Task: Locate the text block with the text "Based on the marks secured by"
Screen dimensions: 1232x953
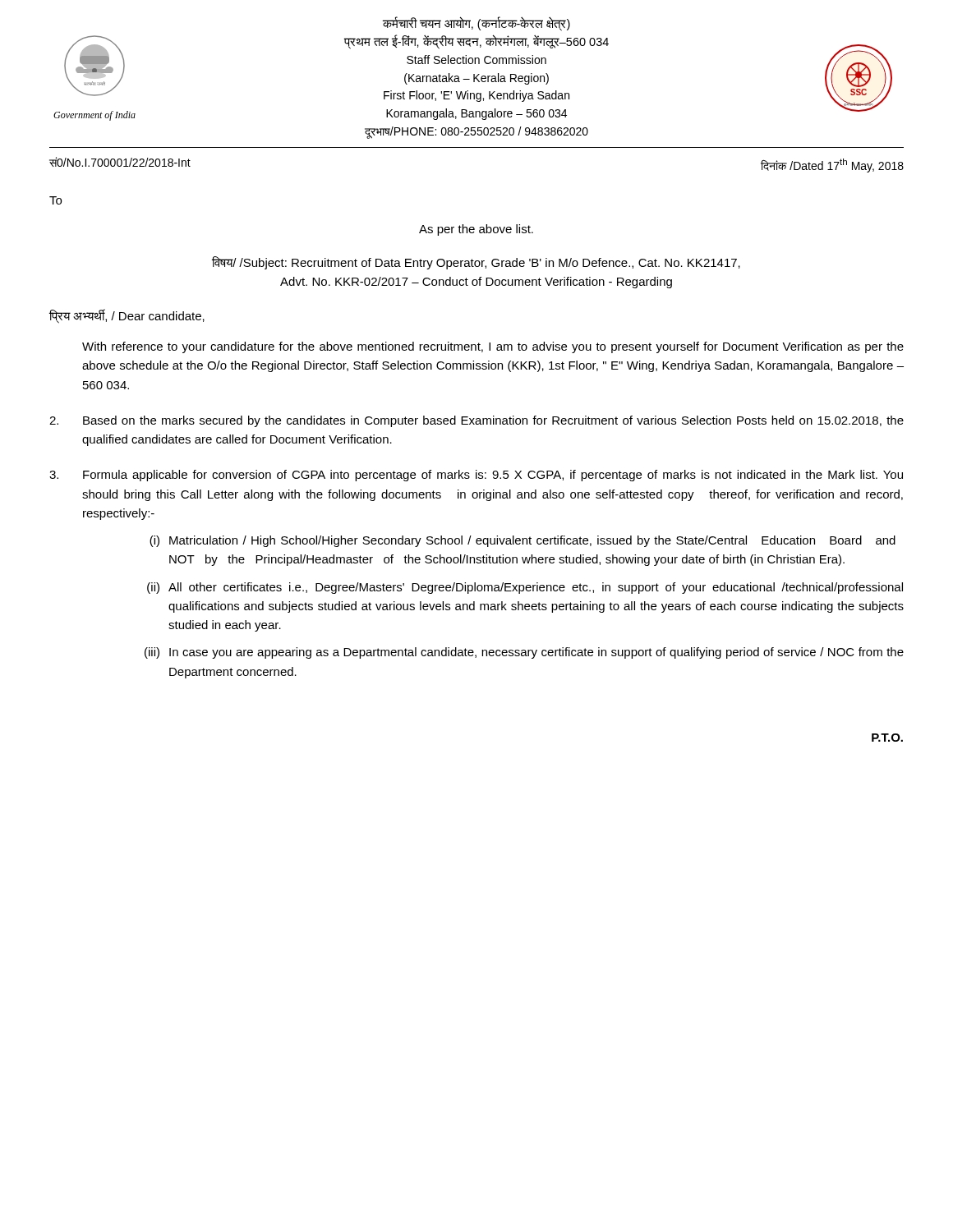Action: pos(476,430)
